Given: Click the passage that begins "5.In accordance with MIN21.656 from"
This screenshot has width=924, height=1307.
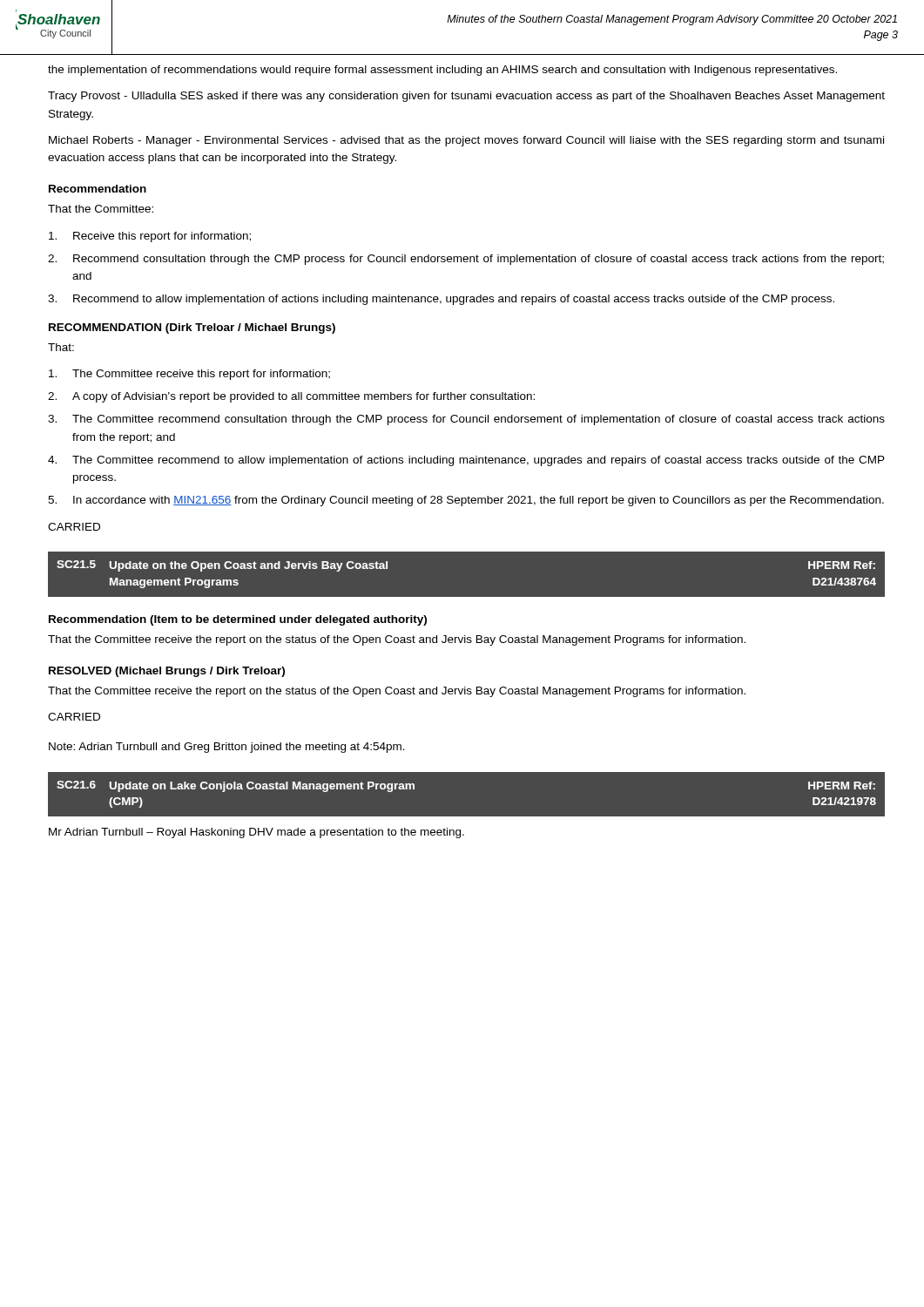Looking at the screenshot, I should point(466,501).
